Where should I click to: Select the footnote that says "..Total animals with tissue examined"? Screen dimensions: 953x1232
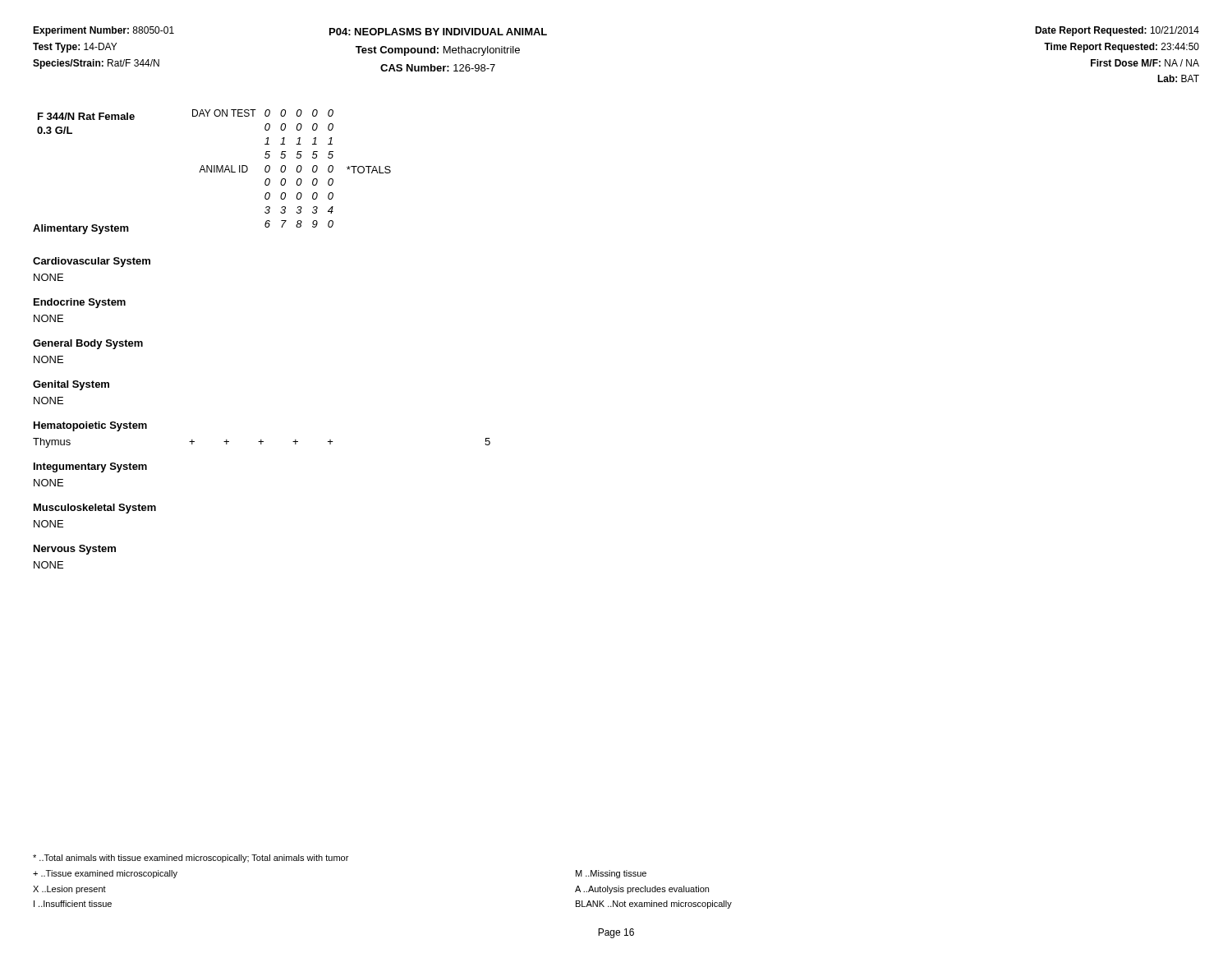191,859
